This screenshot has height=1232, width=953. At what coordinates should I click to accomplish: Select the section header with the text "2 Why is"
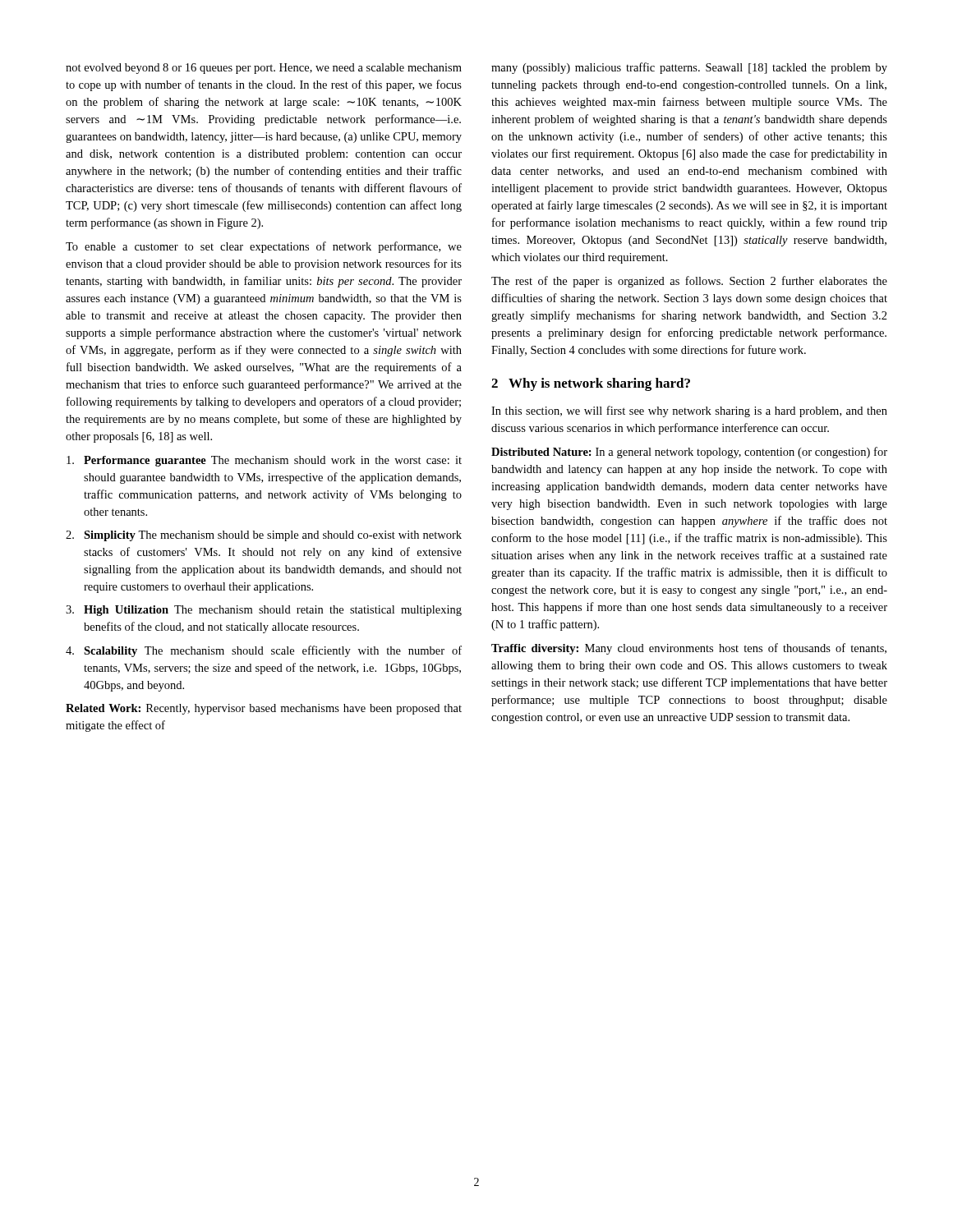(x=591, y=383)
